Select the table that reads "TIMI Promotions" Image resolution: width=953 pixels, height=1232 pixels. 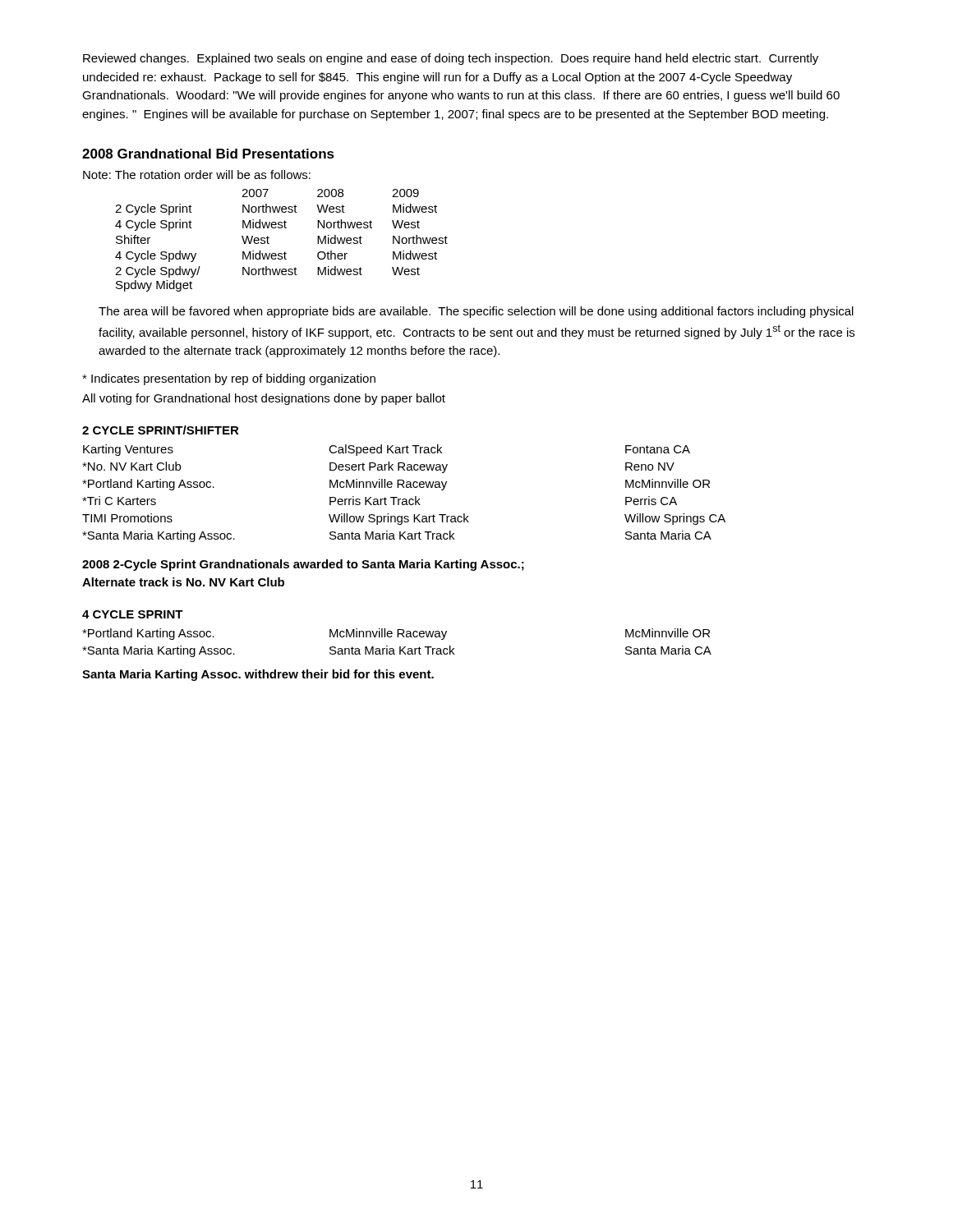click(x=476, y=492)
